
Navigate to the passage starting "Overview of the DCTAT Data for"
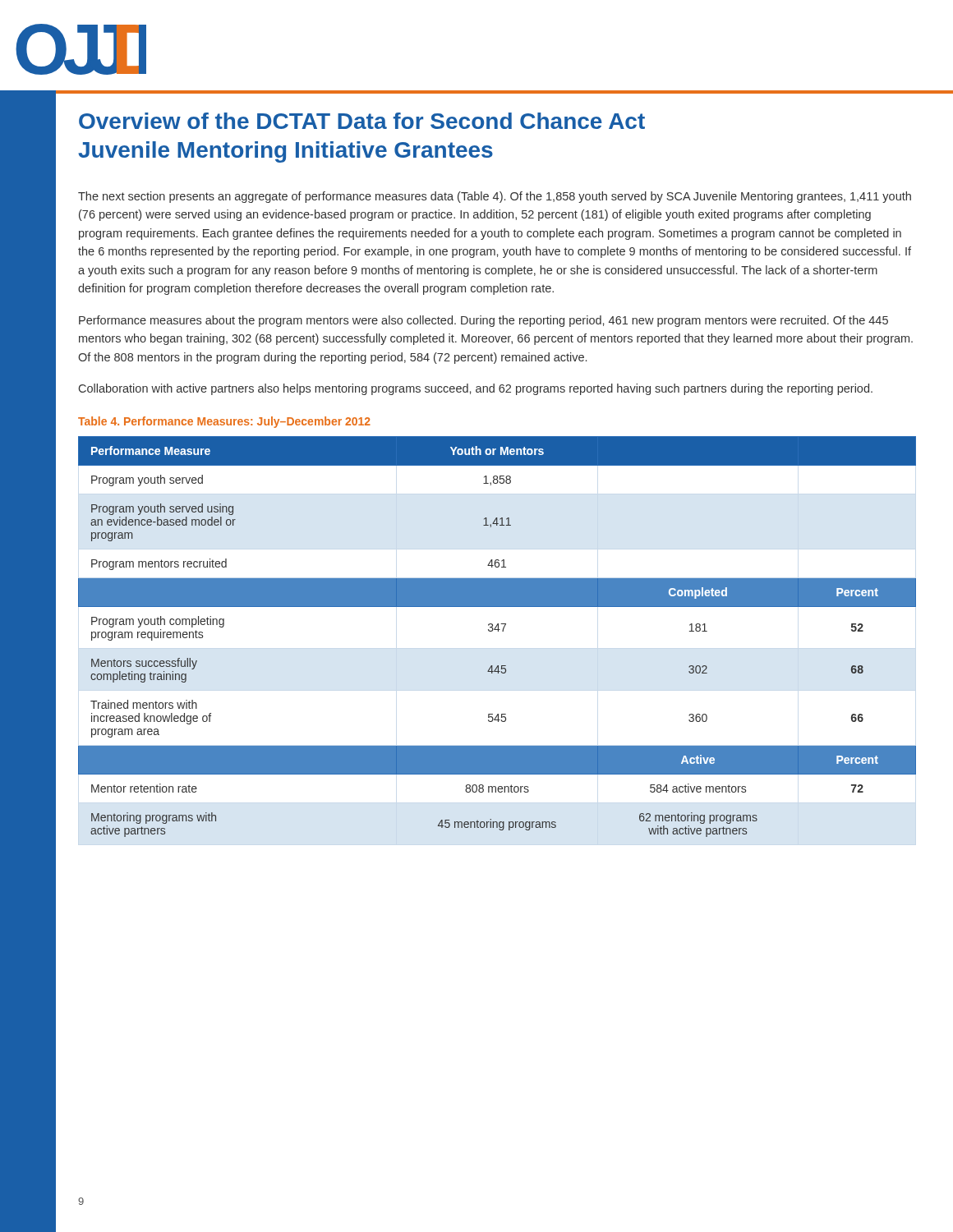tap(362, 136)
